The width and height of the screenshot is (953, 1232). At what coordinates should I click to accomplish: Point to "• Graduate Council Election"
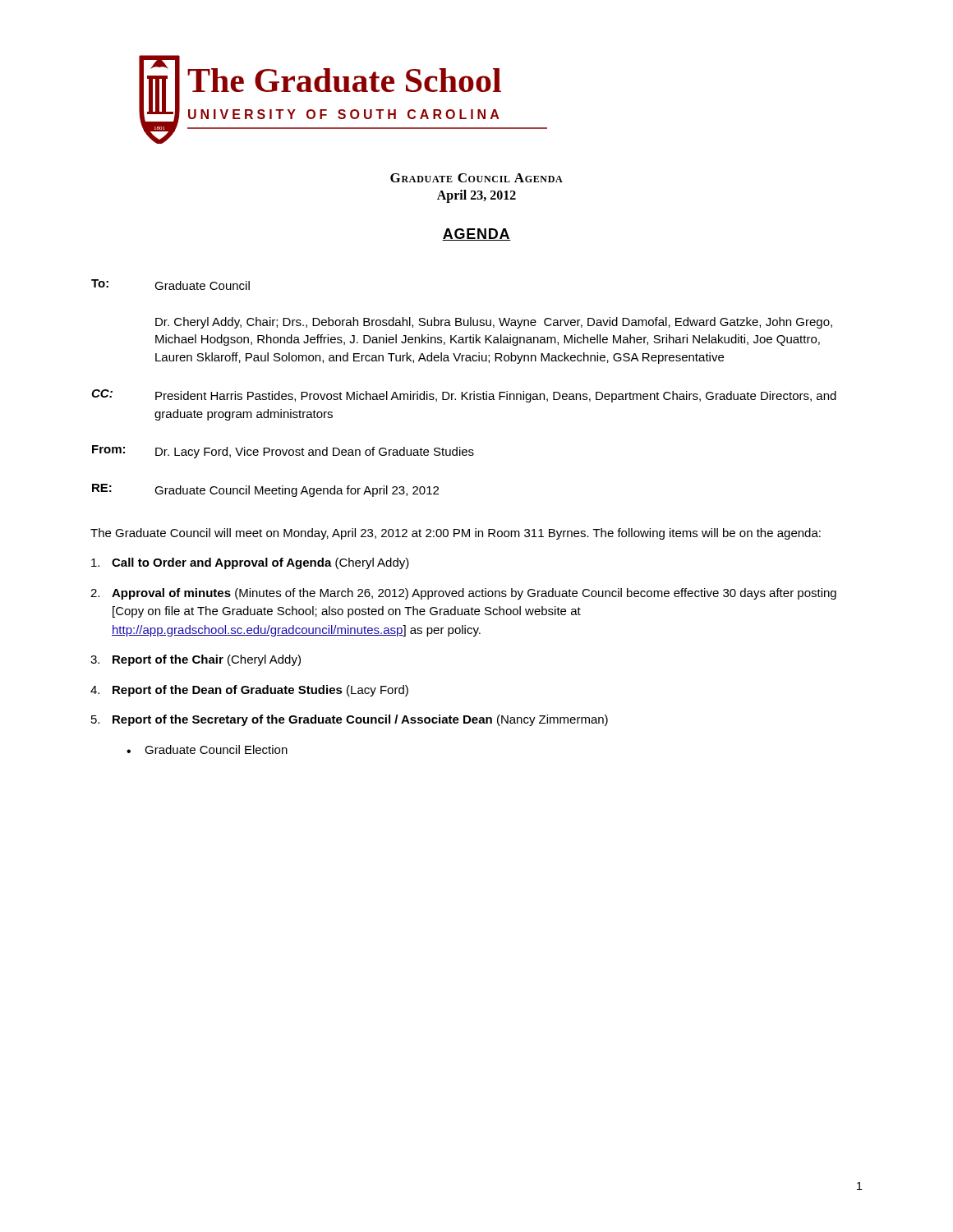207,751
